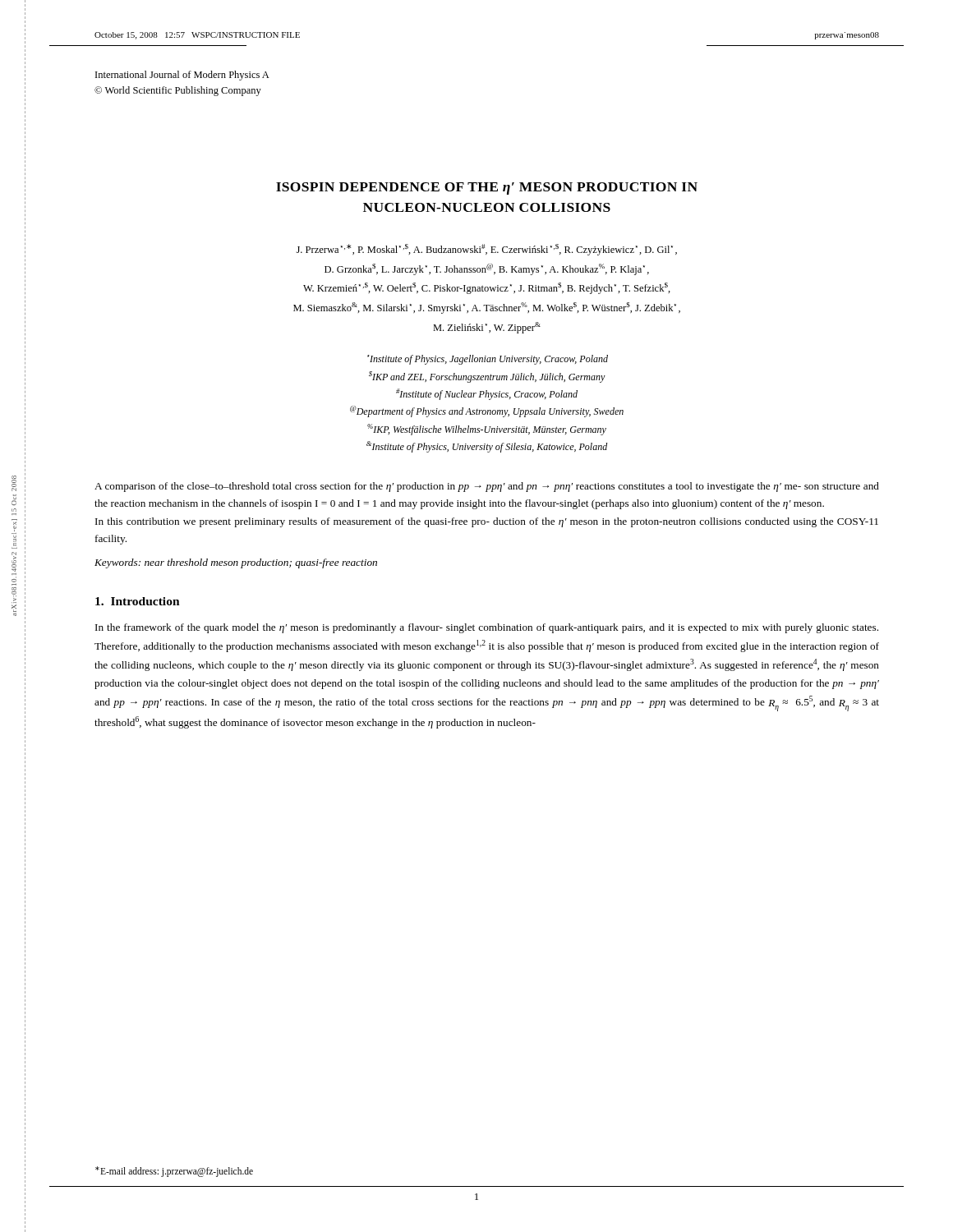Locate the block of text that opens with "J. Przerwa⋆,∗, P. Moskal⋆,$, A."
Image resolution: width=953 pixels, height=1232 pixels.
pyautogui.click(x=487, y=288)
